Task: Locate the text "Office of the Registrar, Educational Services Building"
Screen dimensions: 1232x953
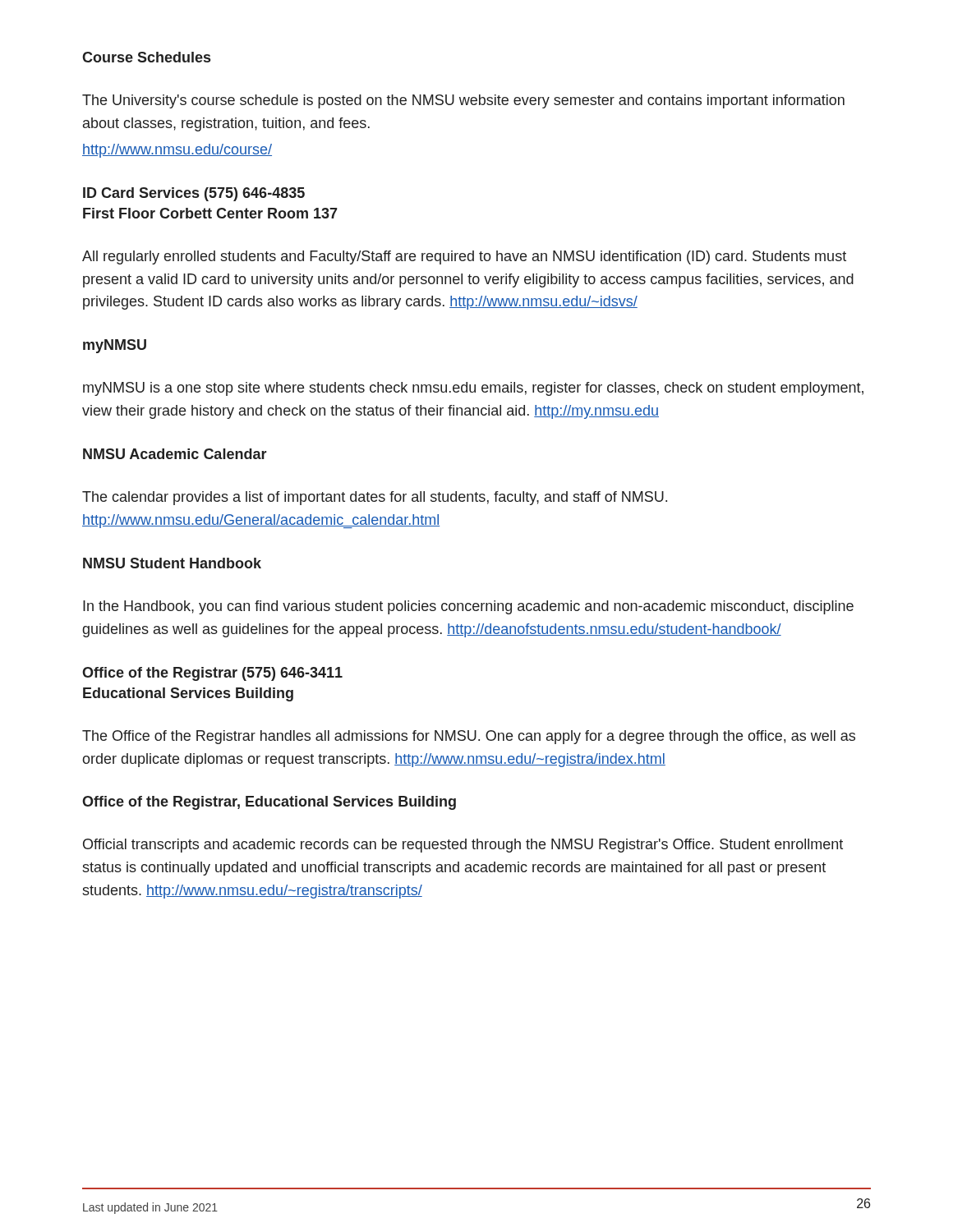Action: pos(269,803)
